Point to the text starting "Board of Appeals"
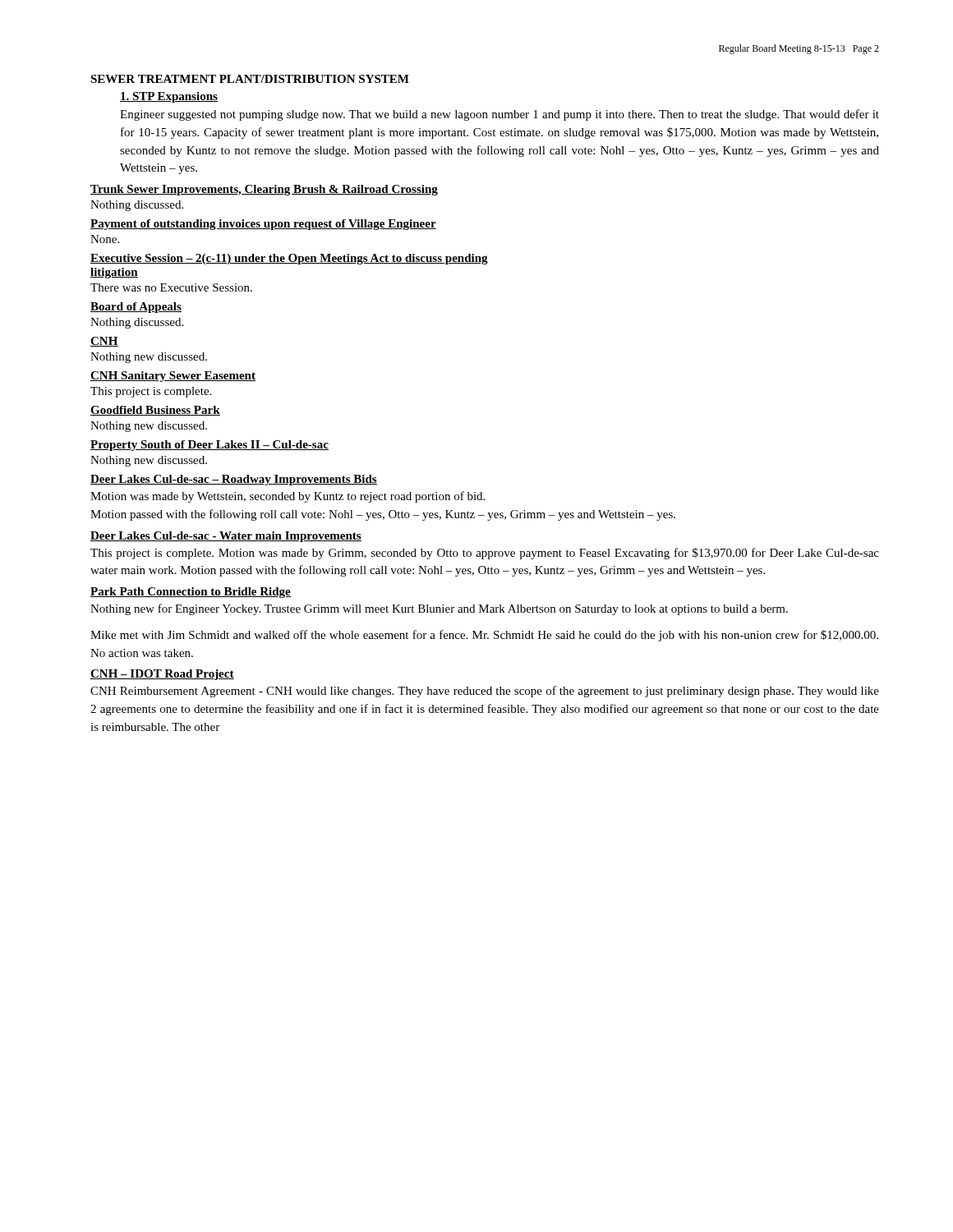The image size is (953, 1232). pyautogui.click(x=136, y=306)
